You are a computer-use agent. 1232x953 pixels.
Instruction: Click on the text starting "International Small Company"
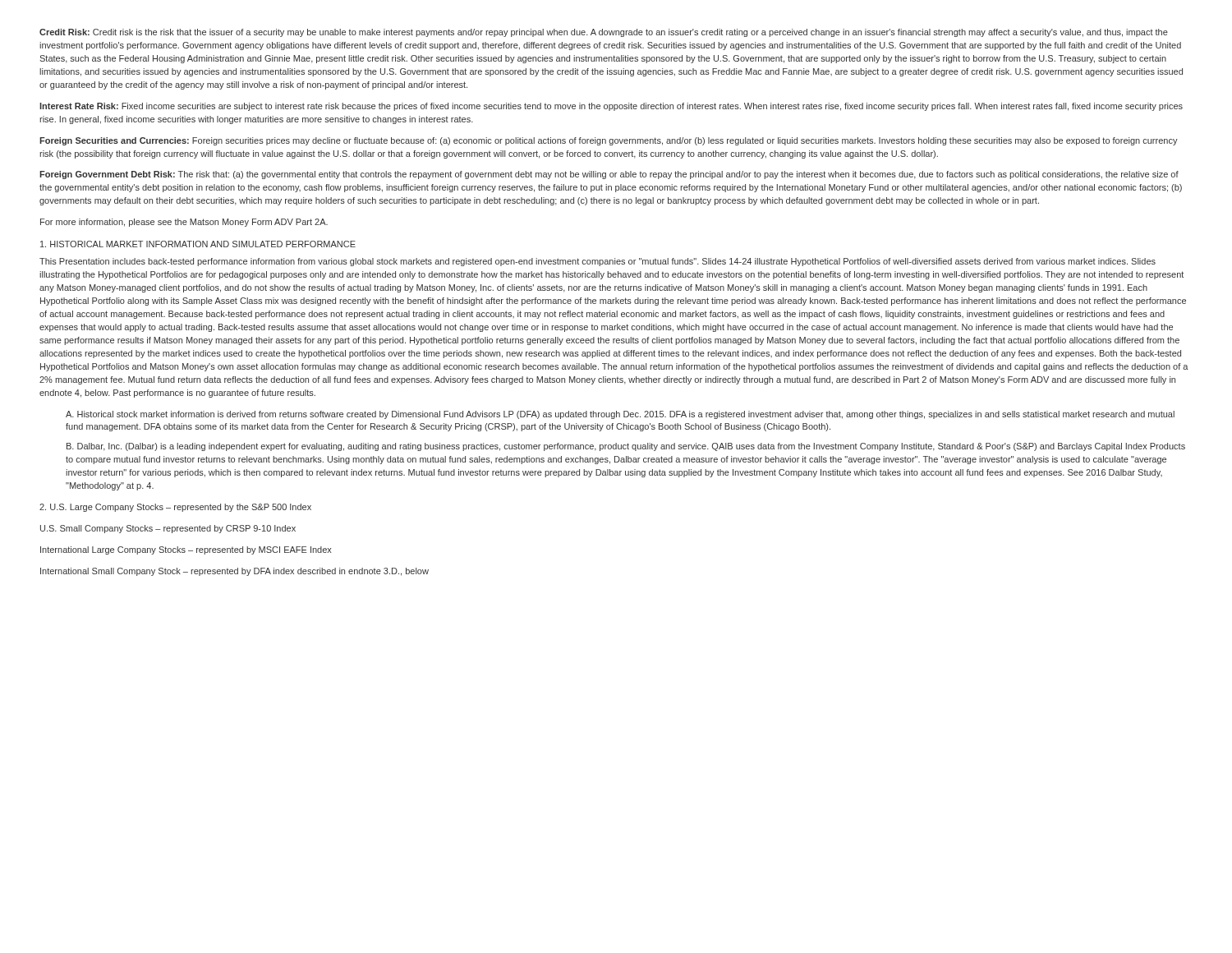point(234,571)
